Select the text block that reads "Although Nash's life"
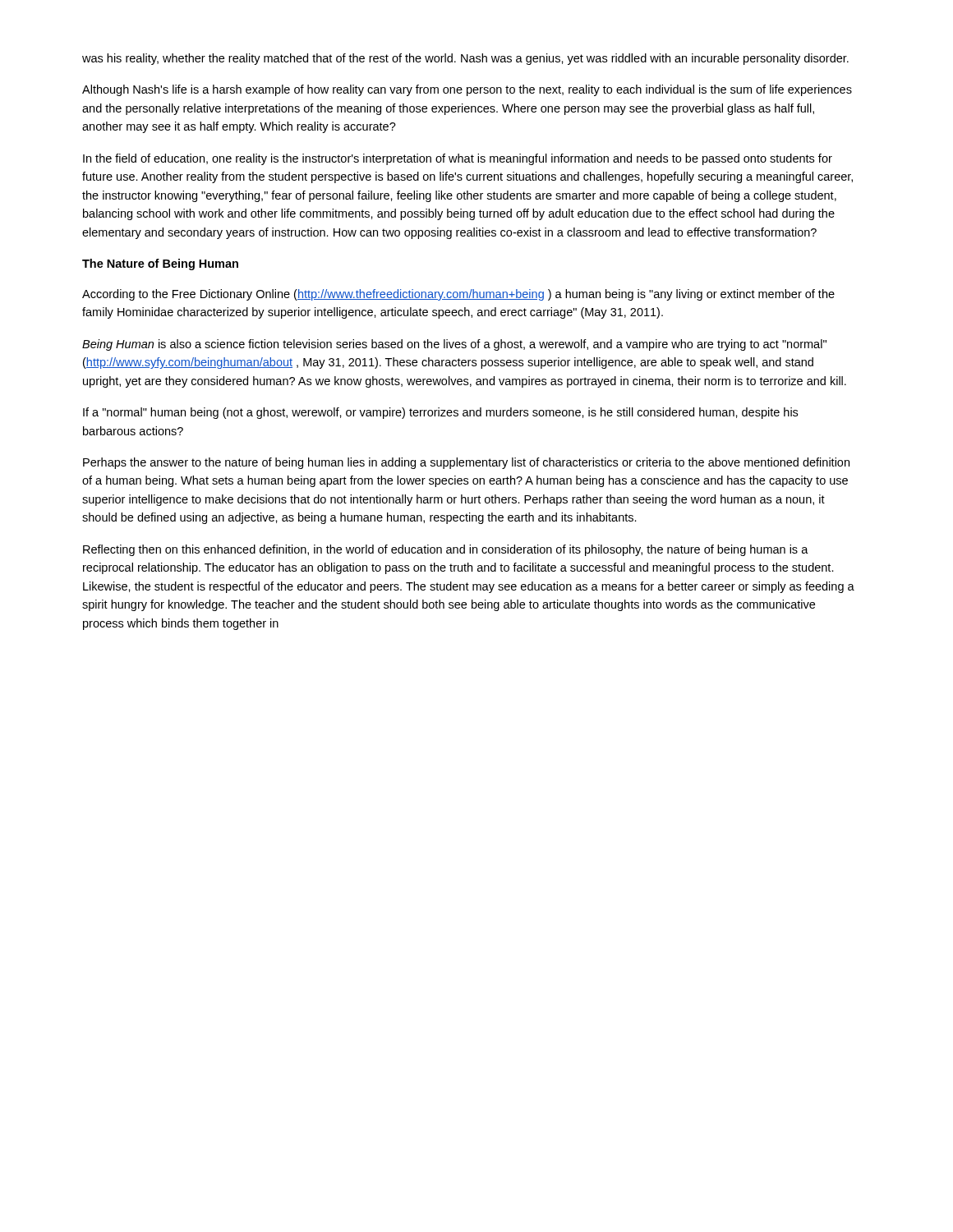Viewport: 953px width, 1232px height. (x=467, y=108)
